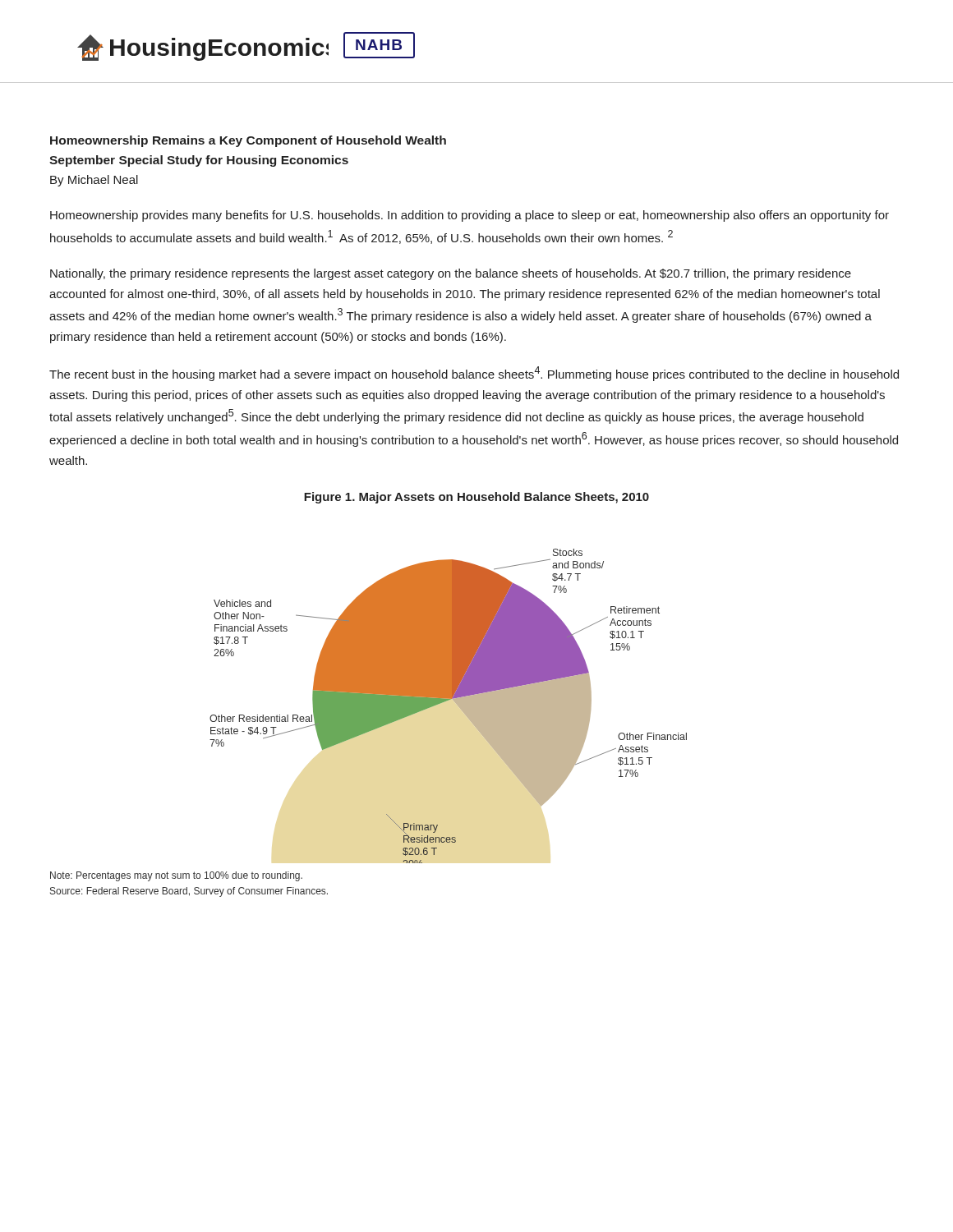Select the passage starting "Figure 1. Major Assets on"
Viewport: 953px width, 1232px height.
(476, 496)
